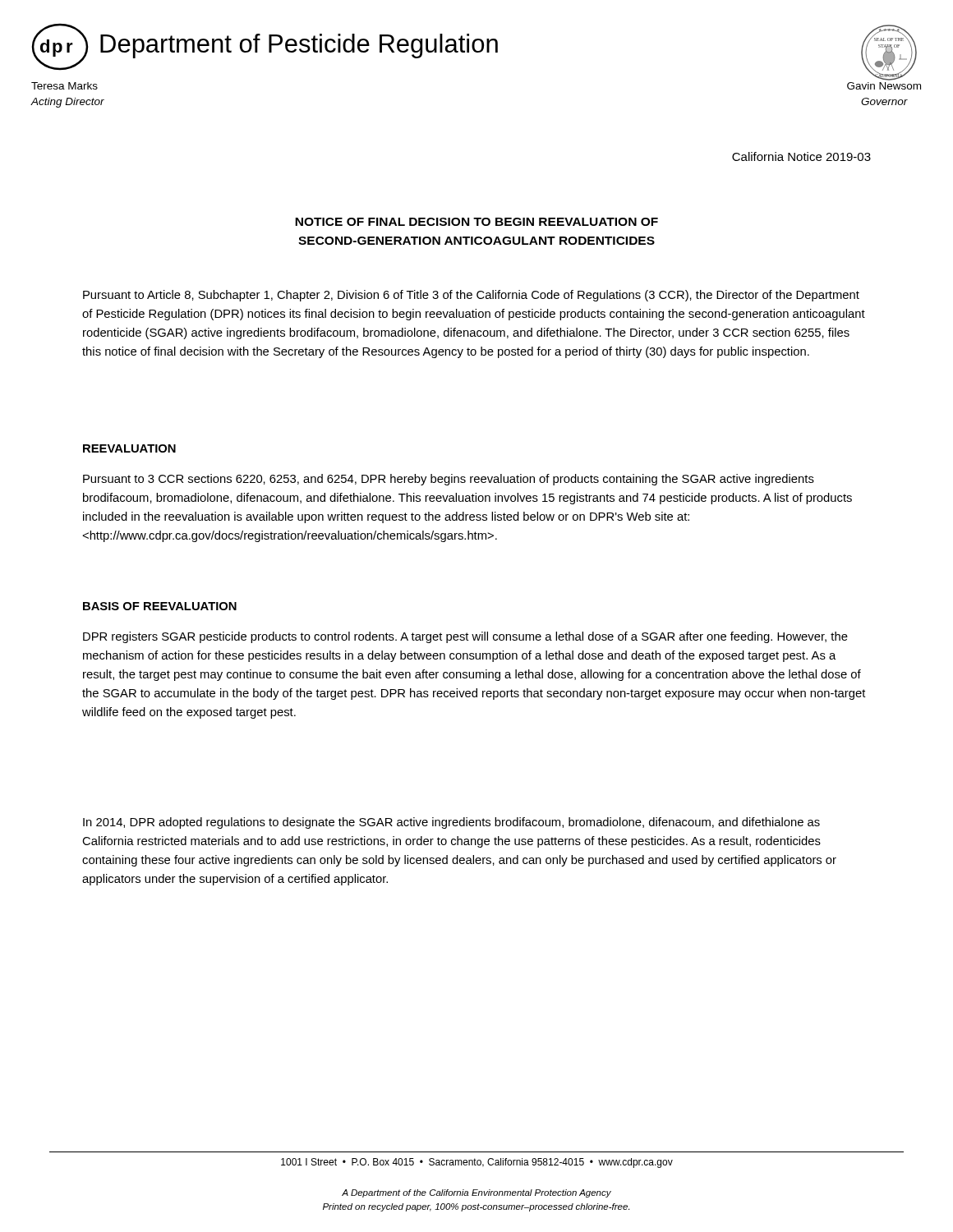Find the passage starting "A Department of the California Environmental Protection"
953x1232 pixels.
tap(476, 1199)
